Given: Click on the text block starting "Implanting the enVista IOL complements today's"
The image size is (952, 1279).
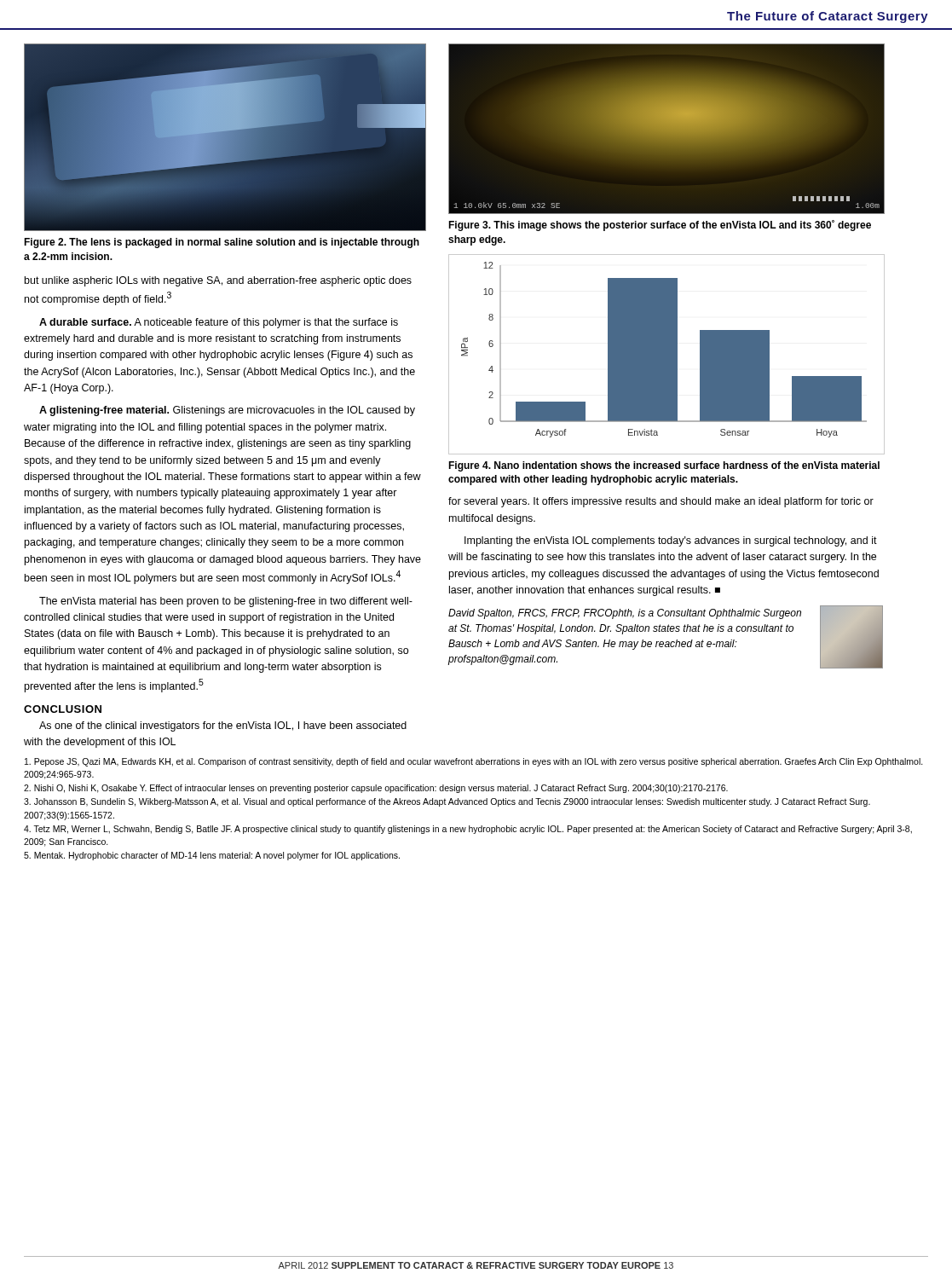Looking at the screenshot, I should pyautogui.click(x=664, y=565).
